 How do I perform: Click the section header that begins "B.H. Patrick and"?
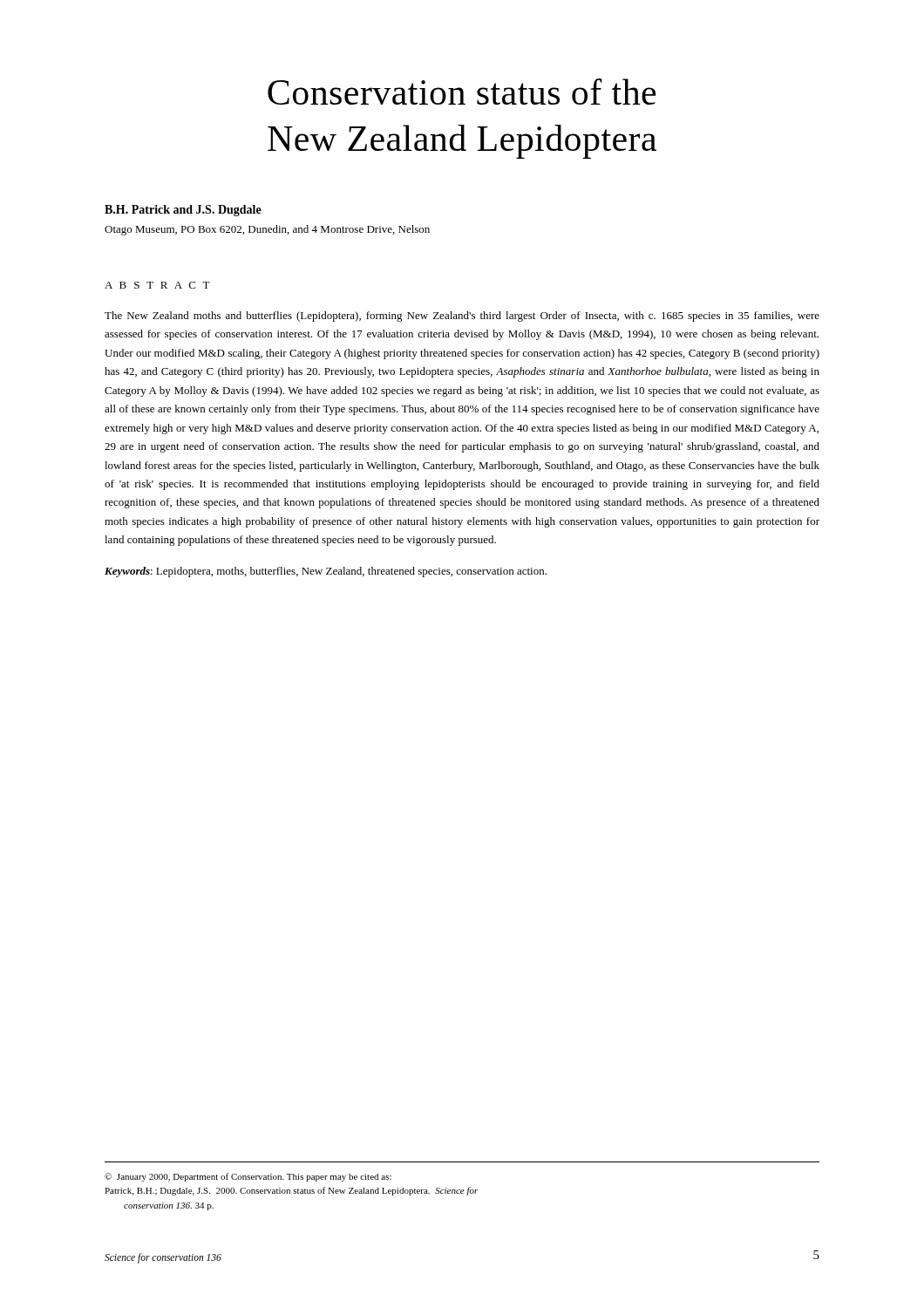(183, 210)
